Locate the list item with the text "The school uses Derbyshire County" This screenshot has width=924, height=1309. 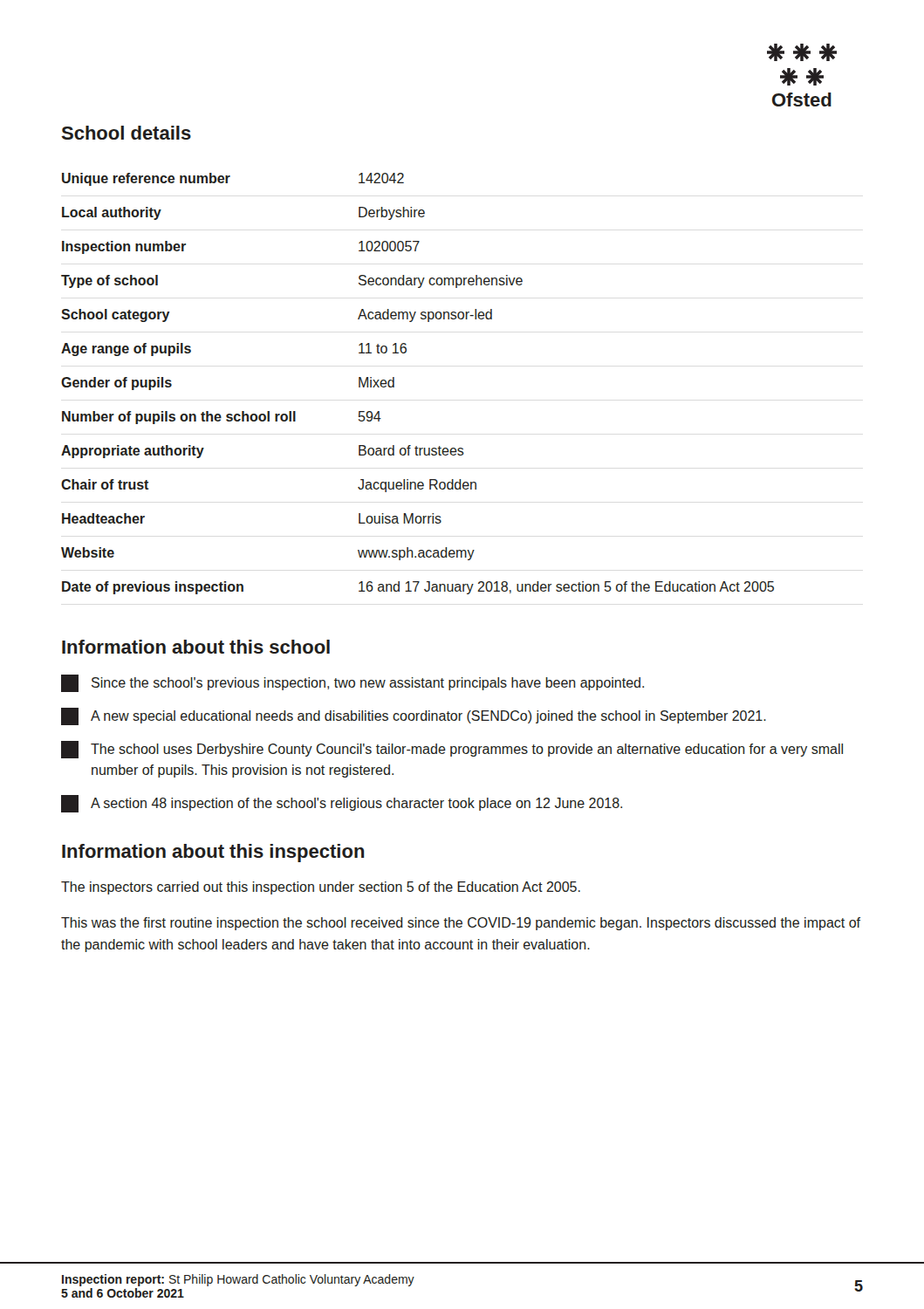click(462, 760)
